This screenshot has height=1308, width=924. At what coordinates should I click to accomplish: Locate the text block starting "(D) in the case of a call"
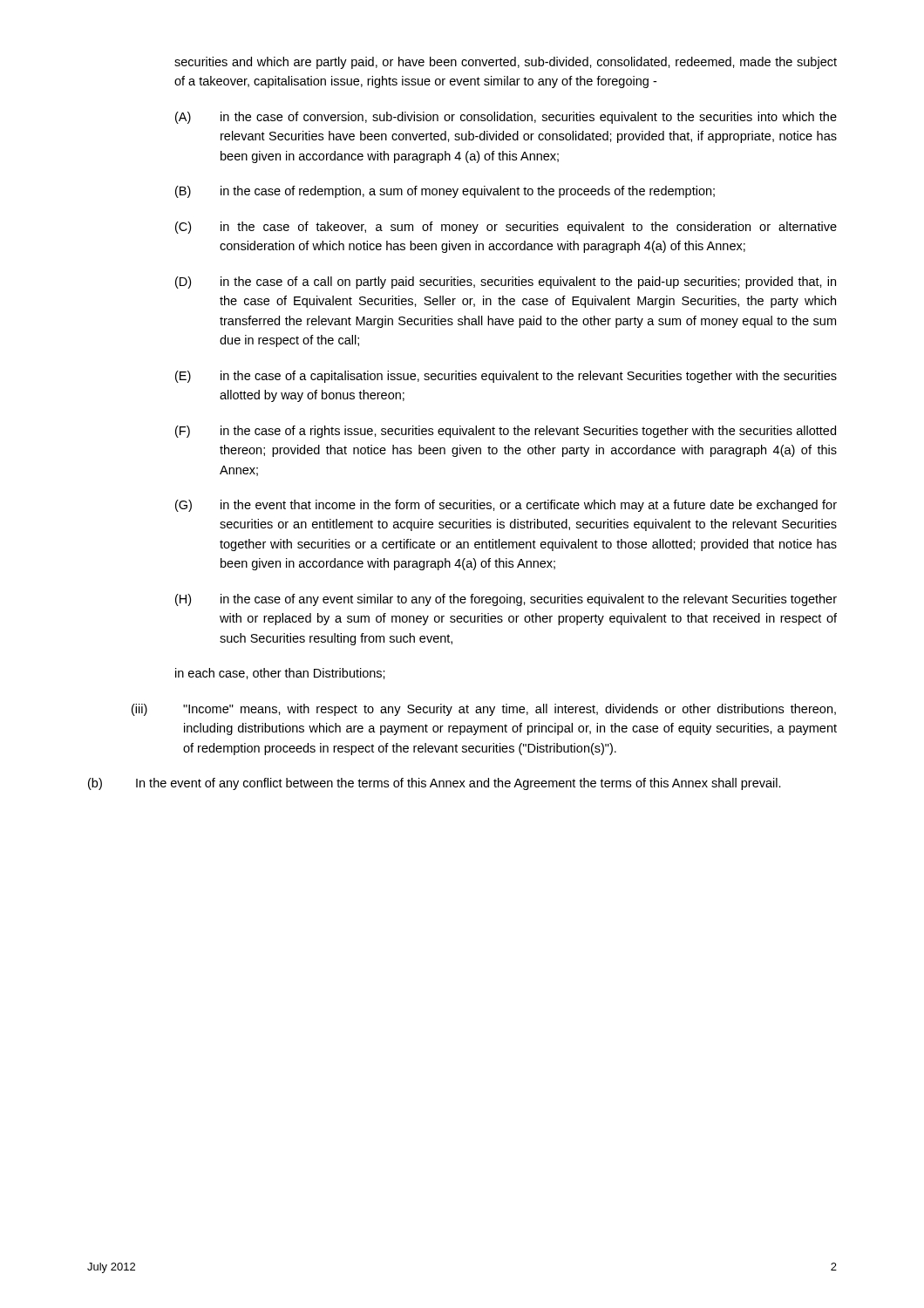[x=506, y=311]
